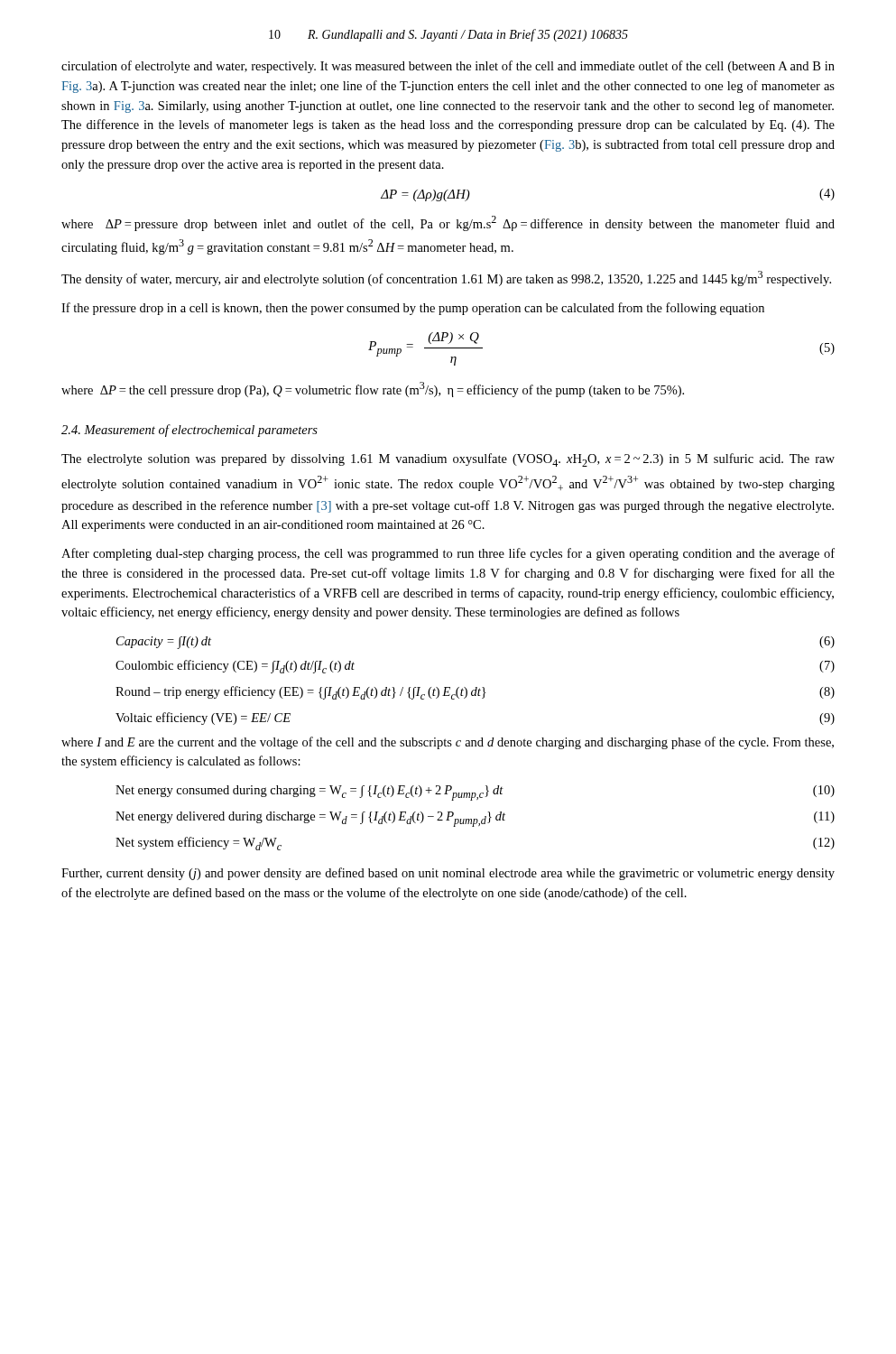The height and width of the screenshot is (1354, 896).
Task: Find the text block starting "Net energy delivered during"
Action: pos(448,818)
